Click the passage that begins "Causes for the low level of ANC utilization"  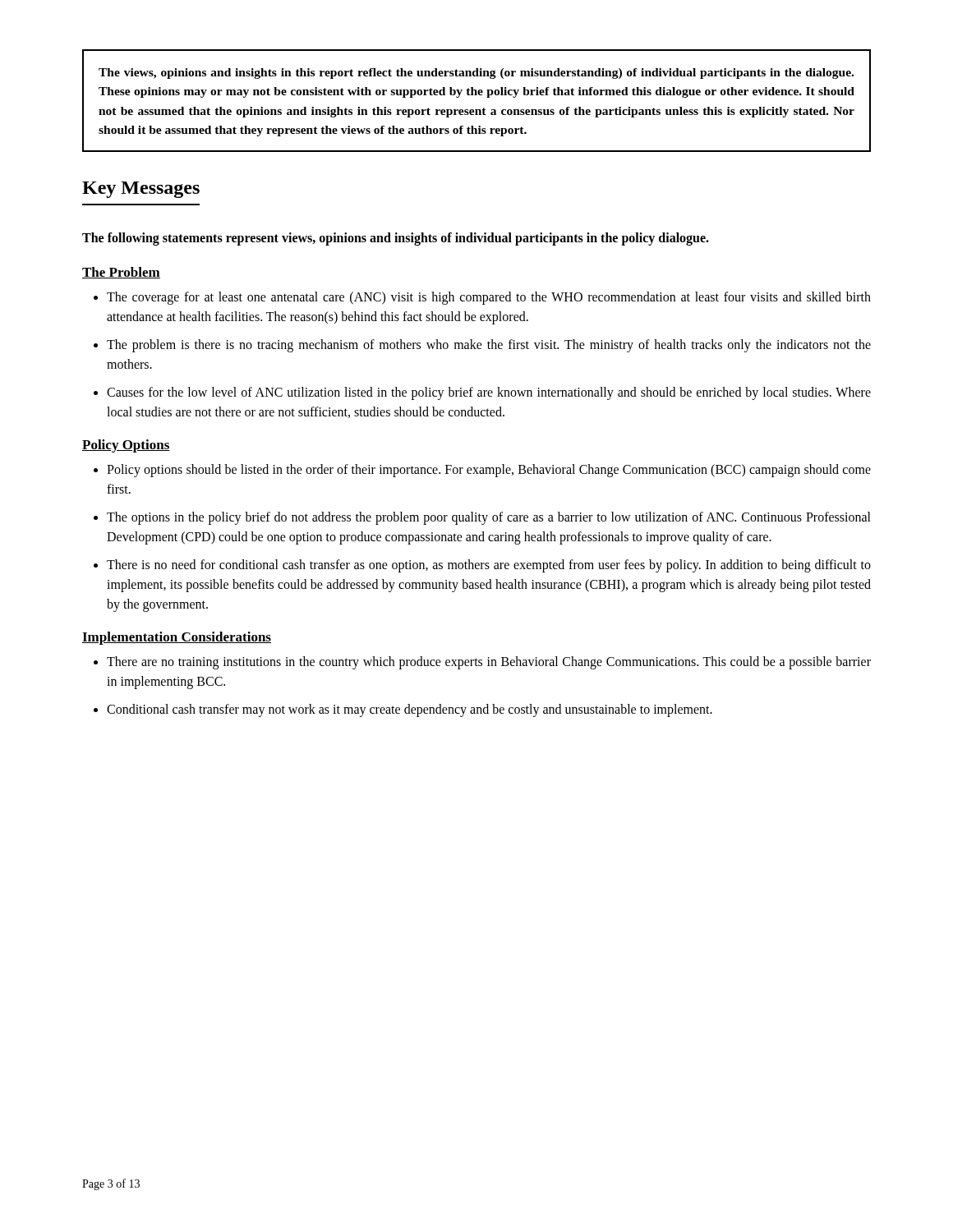click(489, 402)
